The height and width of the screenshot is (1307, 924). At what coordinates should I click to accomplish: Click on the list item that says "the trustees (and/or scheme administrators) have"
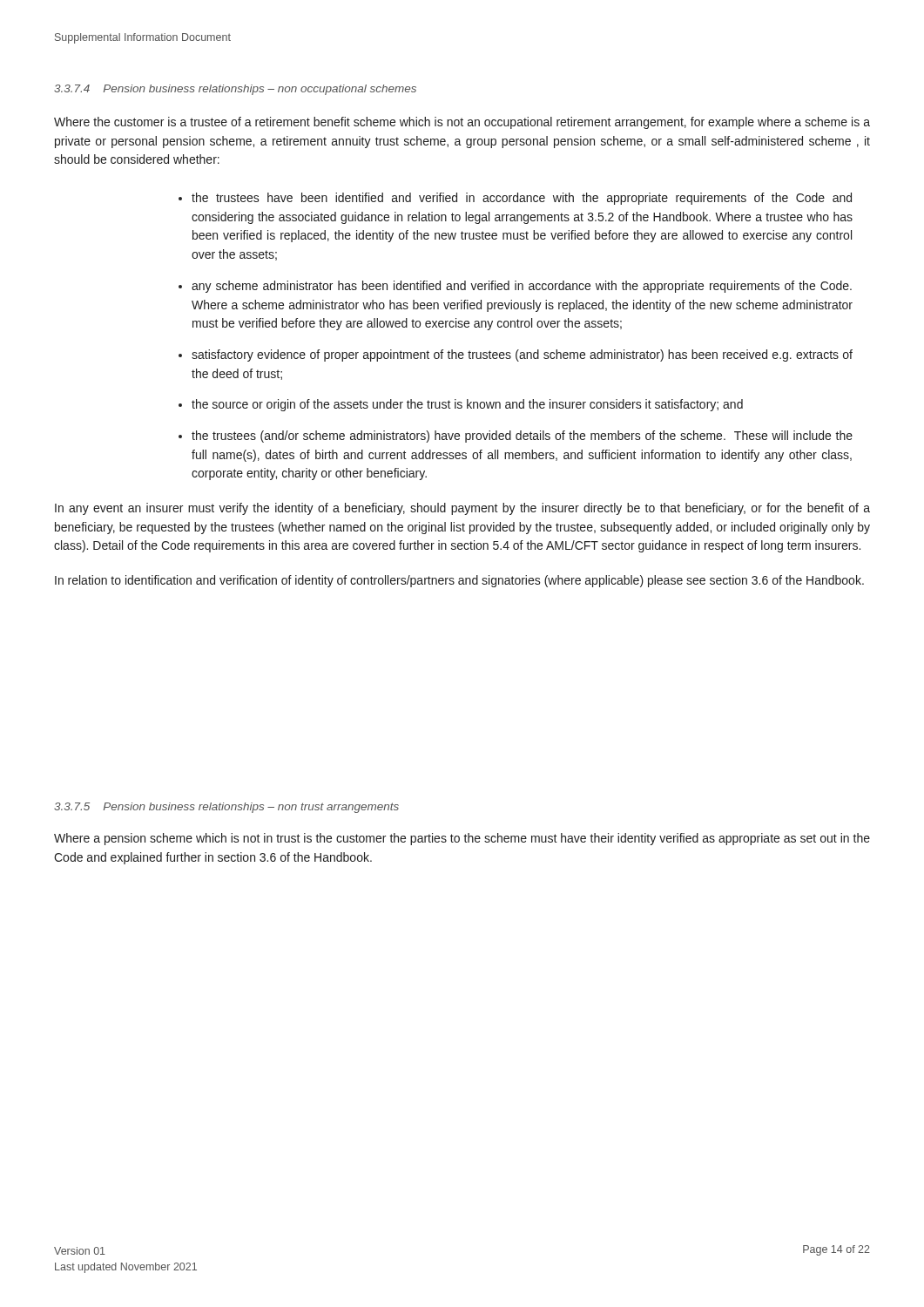click(x=522, y=455)
